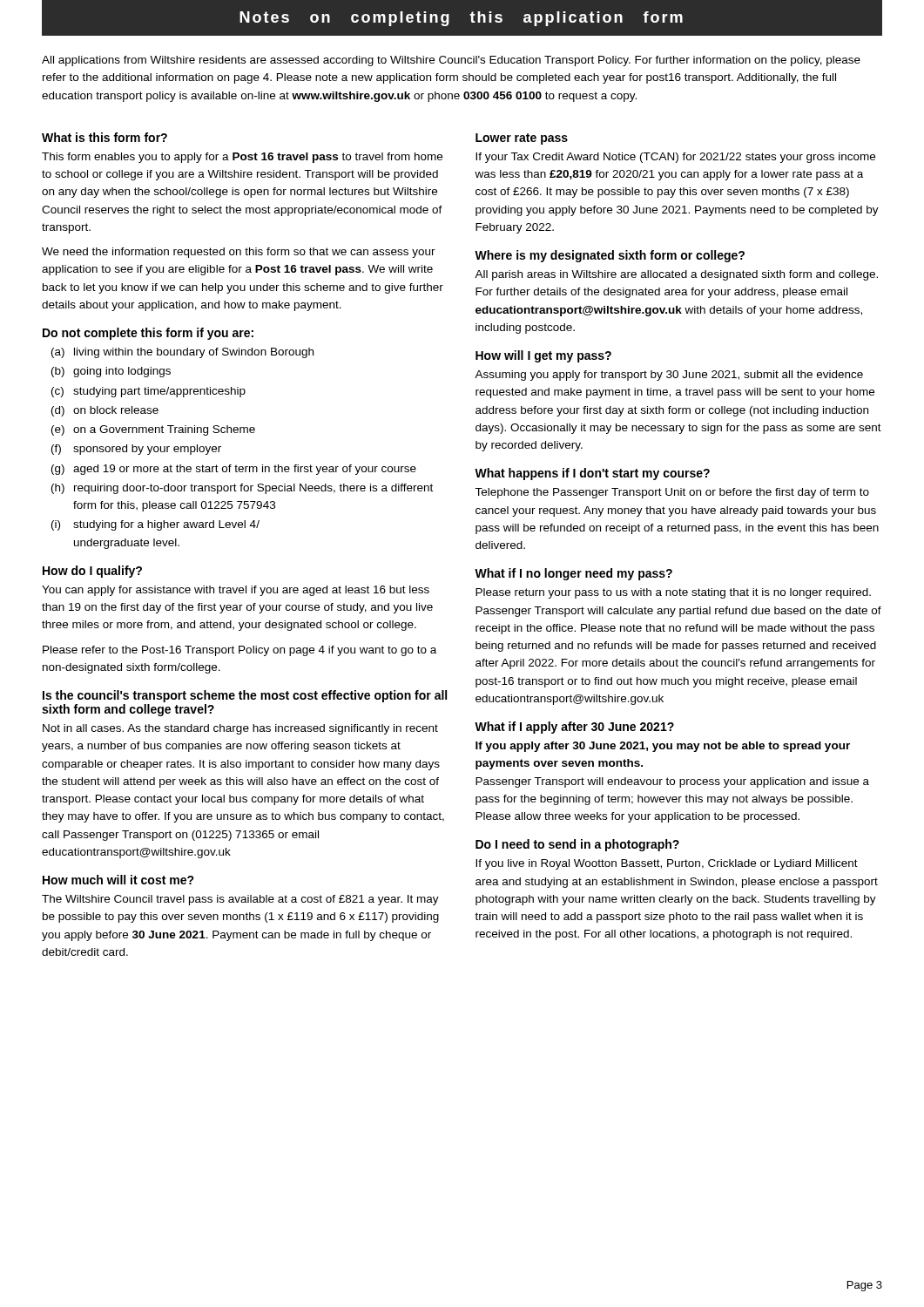The height and width of the screenshot is (1307, 924).
Task: Find the block on this page that starts "Not in all cases. As the"
Action: (x=243, y=790)
